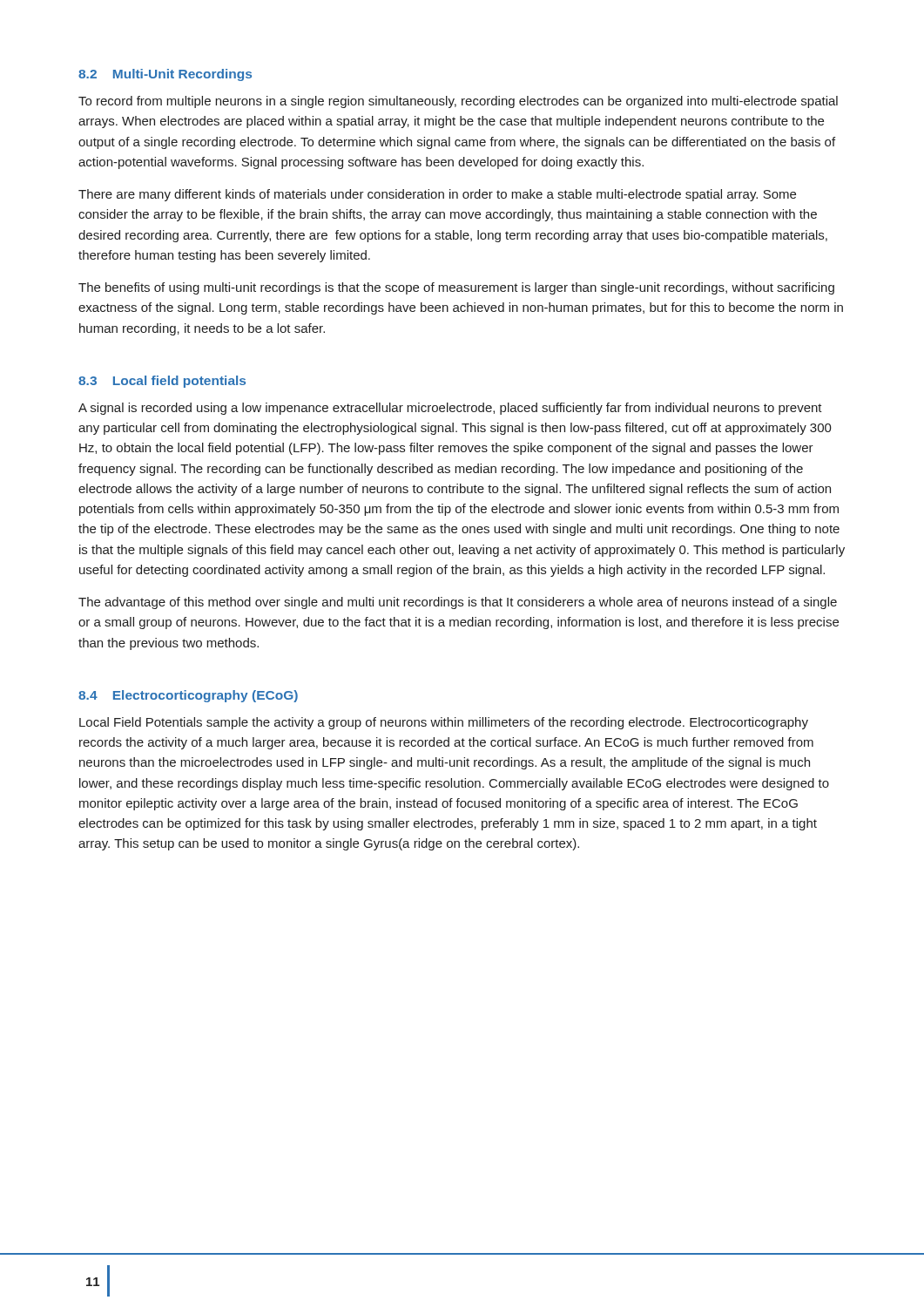Locate the block of text that opens with "To record from multiple neurons"
The image size is (924, 1307).
[458, 131]
